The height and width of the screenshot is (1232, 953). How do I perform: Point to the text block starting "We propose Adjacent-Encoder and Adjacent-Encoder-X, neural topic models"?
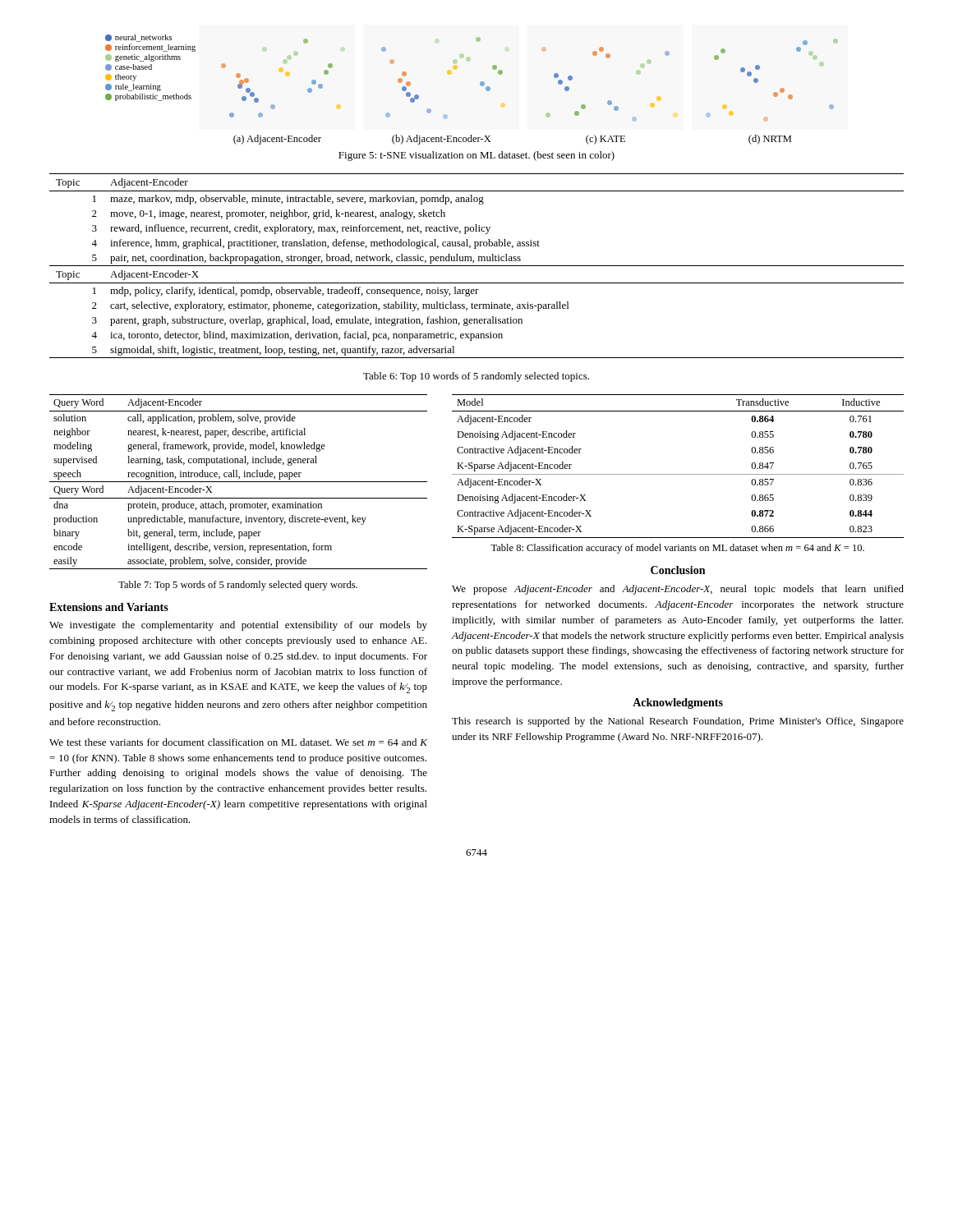click(678, 635)
